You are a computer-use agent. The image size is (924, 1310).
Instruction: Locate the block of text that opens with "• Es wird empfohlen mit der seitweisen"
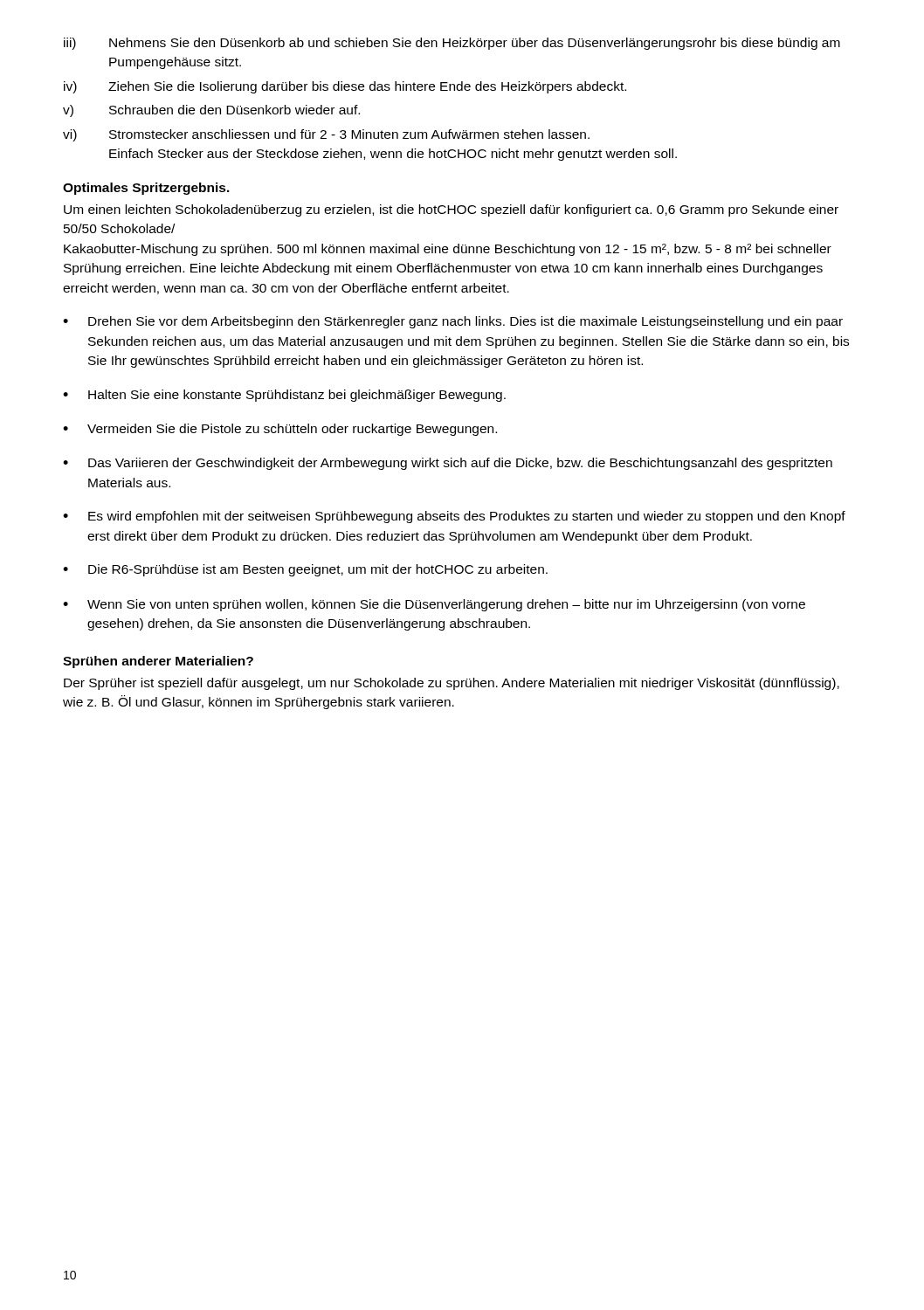pyautogui.click(x=462, y=526)
